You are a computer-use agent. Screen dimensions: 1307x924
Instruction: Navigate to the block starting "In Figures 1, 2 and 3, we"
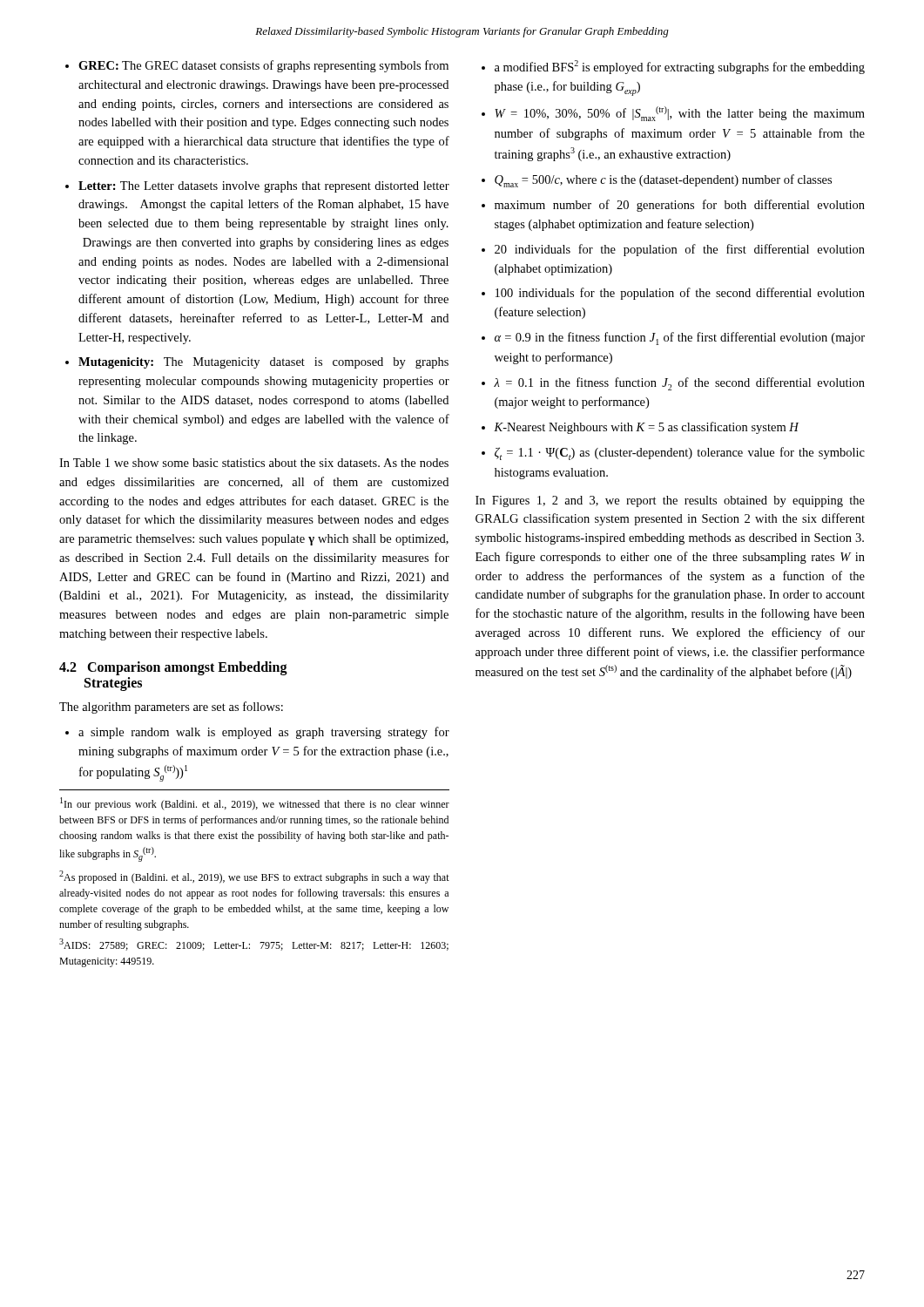[670, 586]
